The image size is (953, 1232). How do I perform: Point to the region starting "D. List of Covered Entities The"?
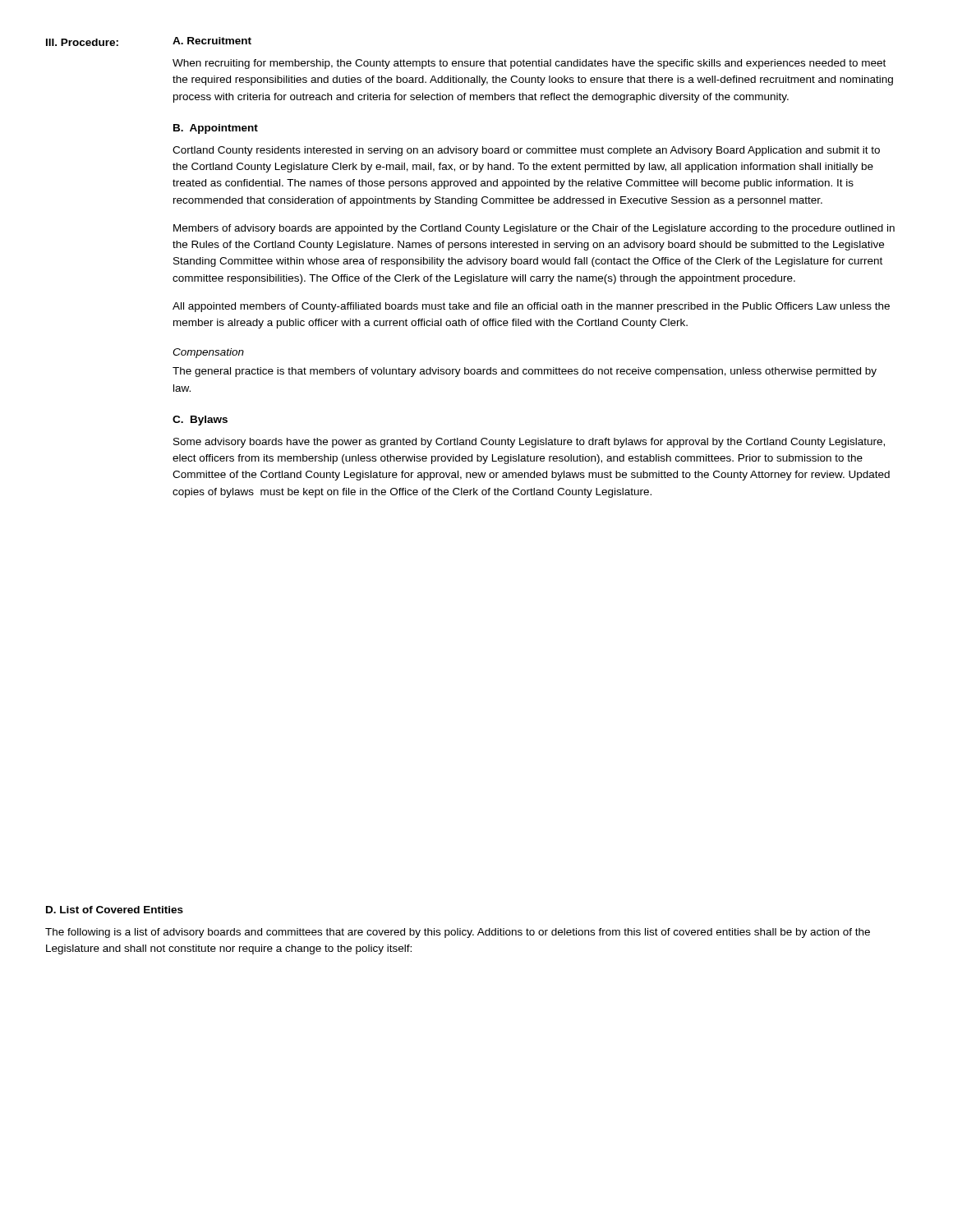(x=476, y=930)
